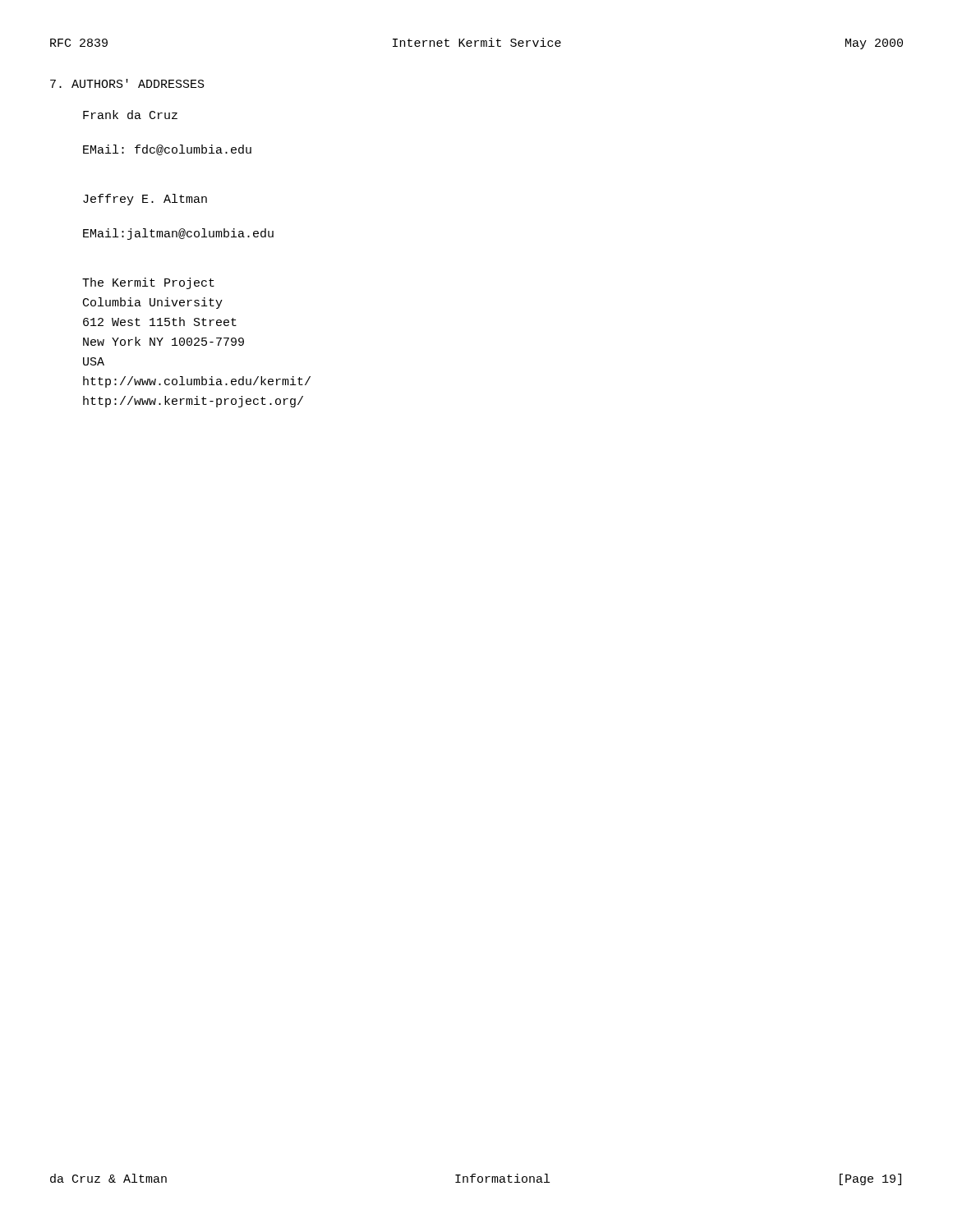The height and width of the screenshot is (1232, 953).
Task: Locate the text containing "Frank da Cruz"
Action: point(130,116)
